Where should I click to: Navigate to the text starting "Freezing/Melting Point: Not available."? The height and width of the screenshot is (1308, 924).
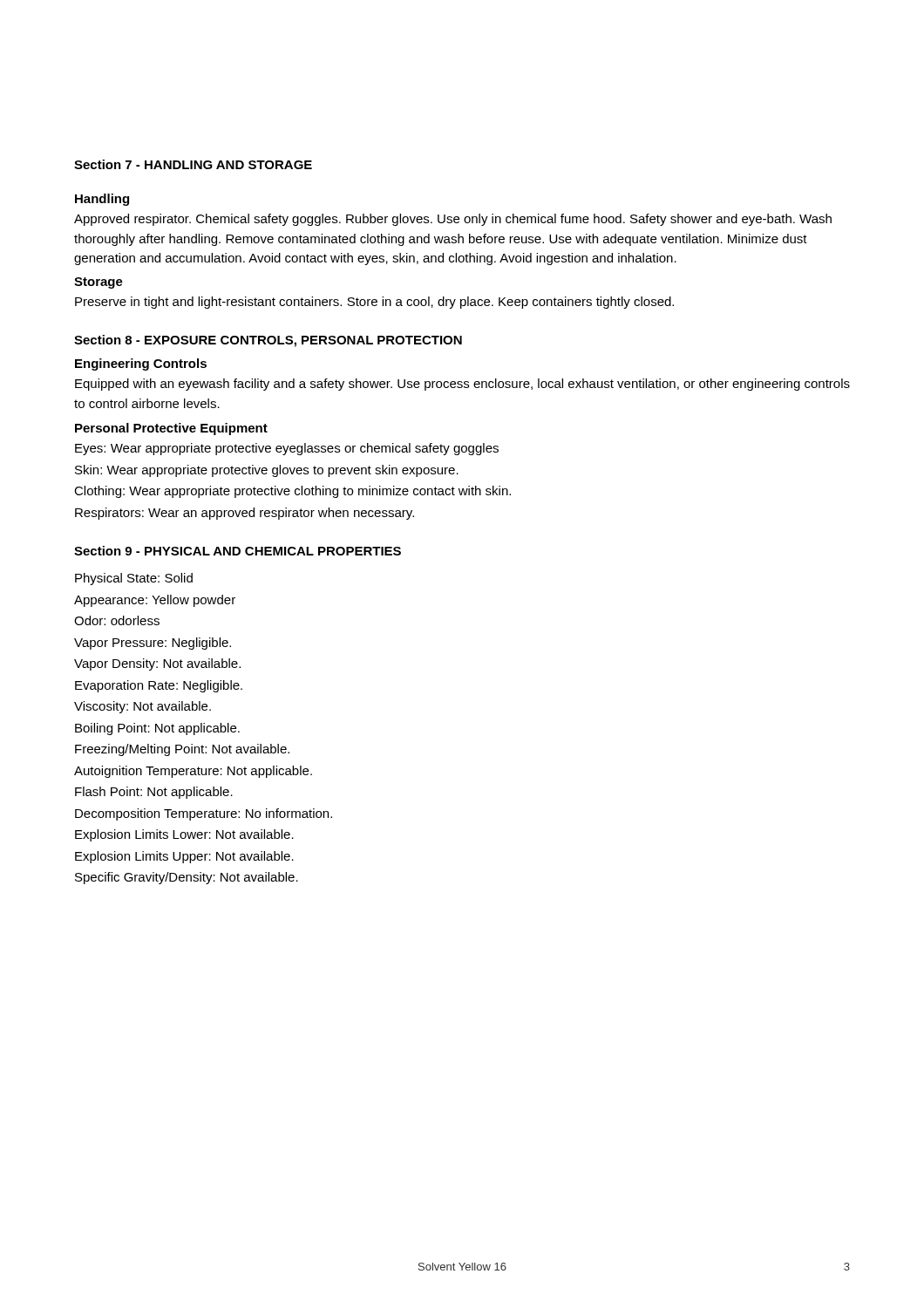182,749
